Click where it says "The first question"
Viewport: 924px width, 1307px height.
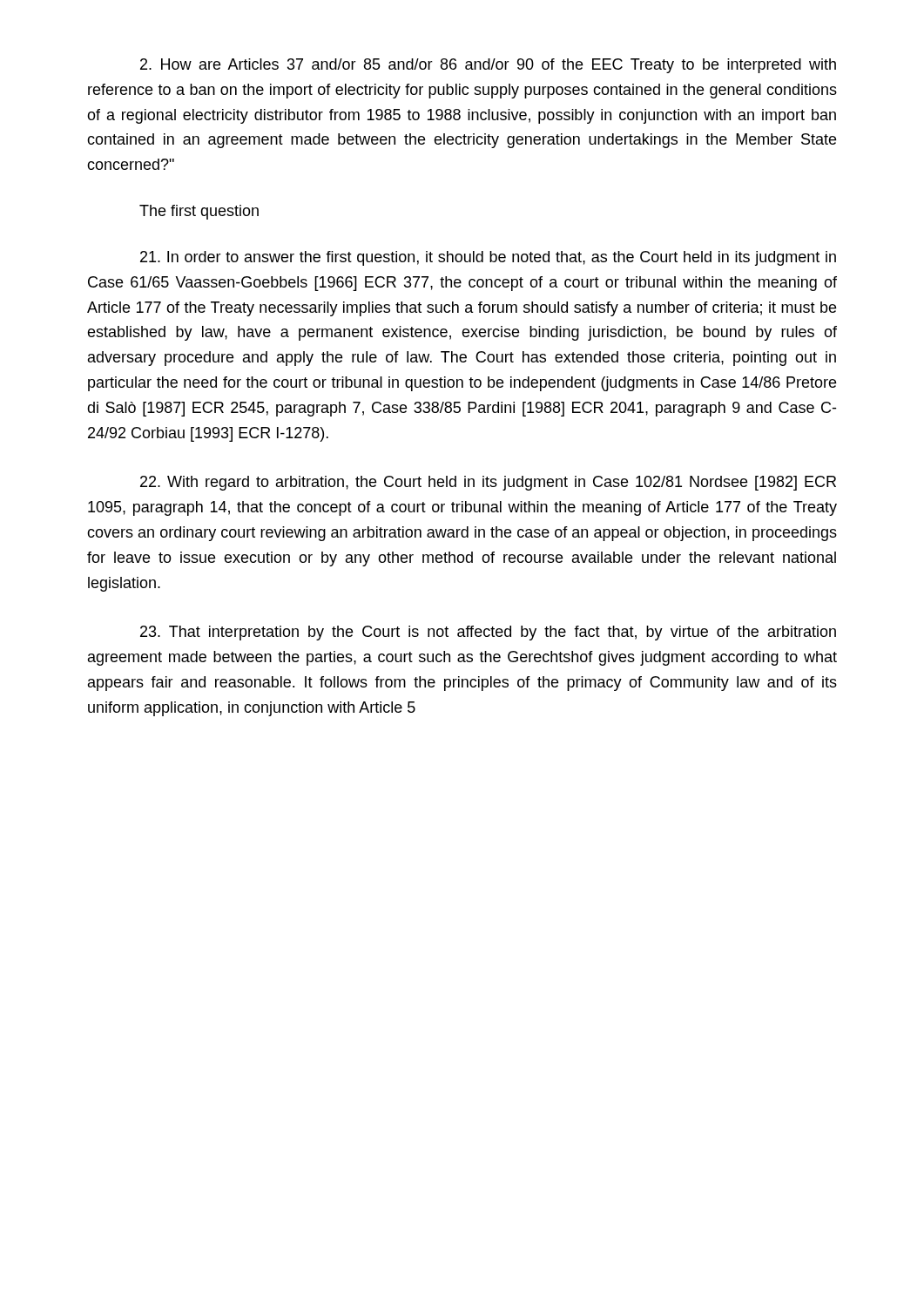(x=199, y=211)
